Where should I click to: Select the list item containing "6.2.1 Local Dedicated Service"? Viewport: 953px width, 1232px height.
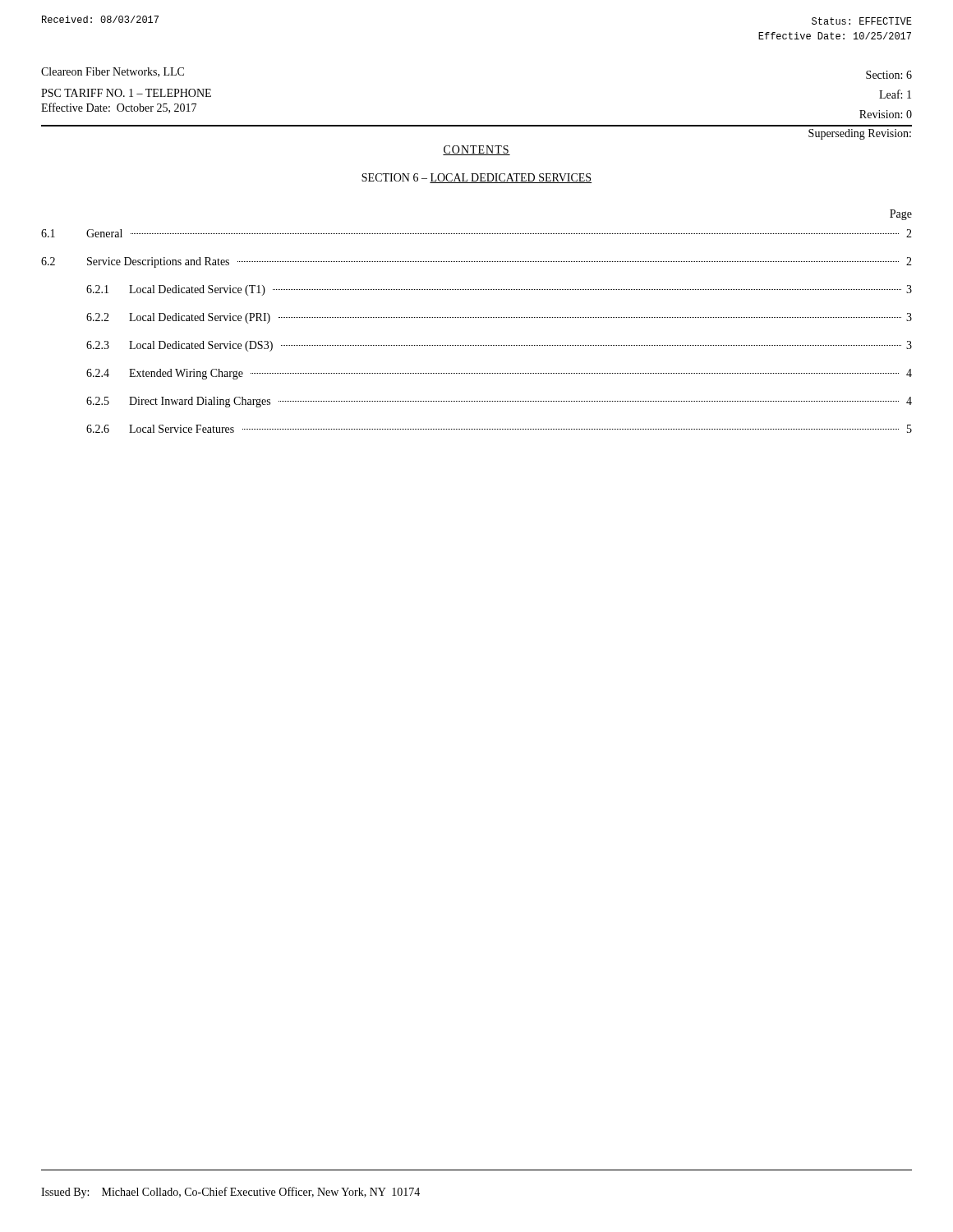[x=499, y=290]
